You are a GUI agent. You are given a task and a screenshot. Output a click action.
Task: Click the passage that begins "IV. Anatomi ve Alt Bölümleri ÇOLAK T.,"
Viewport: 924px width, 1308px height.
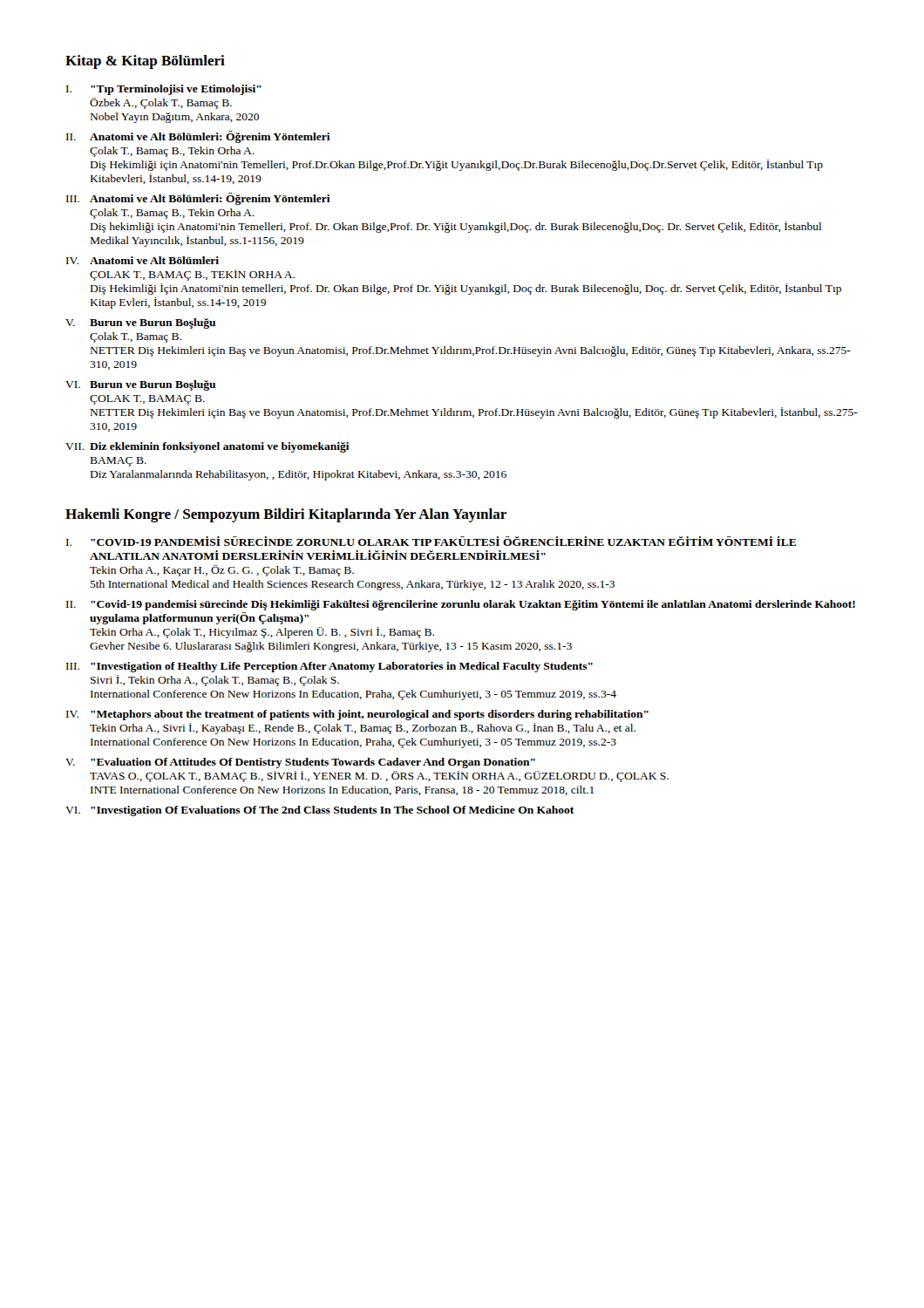(x=462, y=282)
